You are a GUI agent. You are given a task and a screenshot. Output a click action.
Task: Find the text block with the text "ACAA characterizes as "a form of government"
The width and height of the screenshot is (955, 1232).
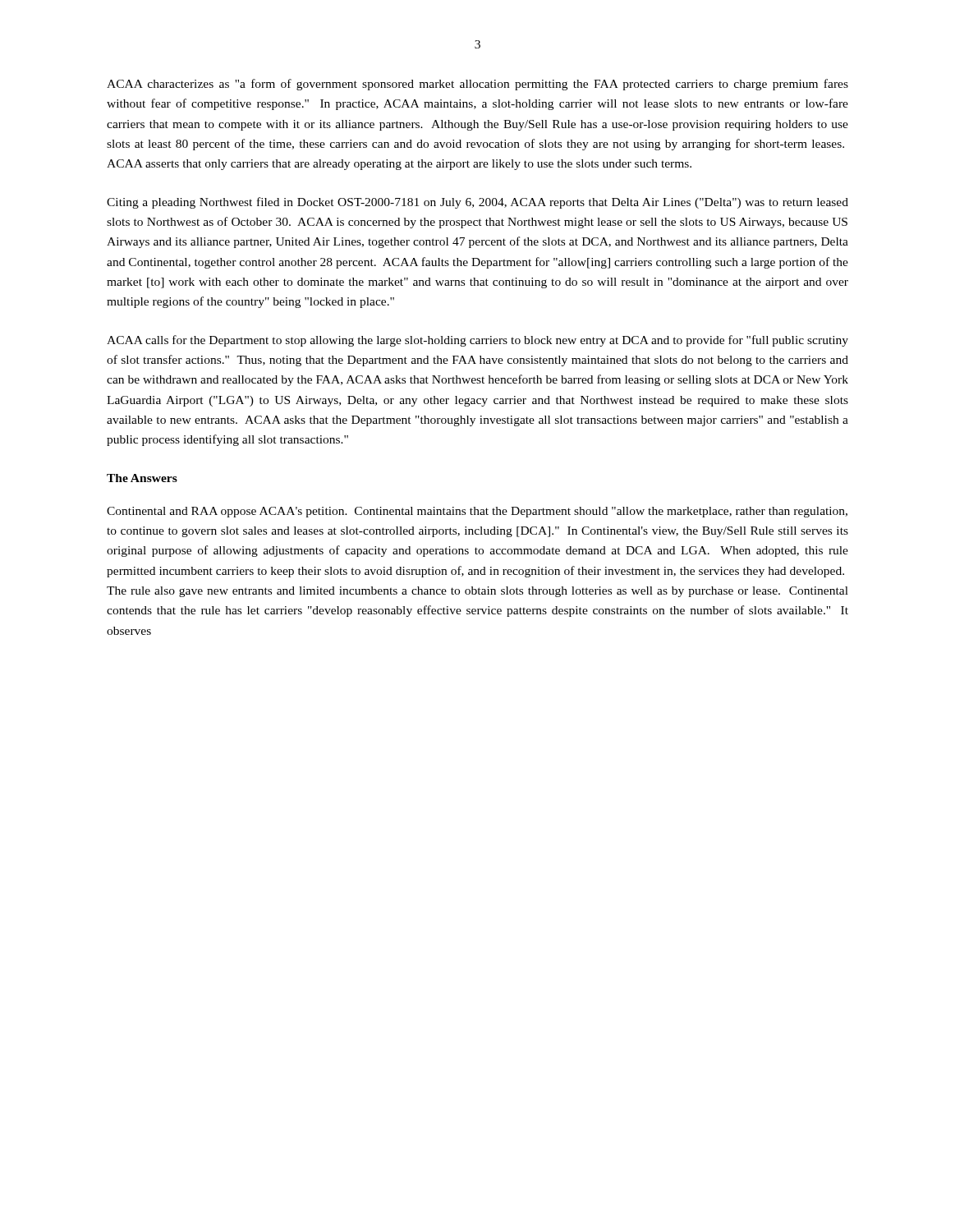point(478,123)
